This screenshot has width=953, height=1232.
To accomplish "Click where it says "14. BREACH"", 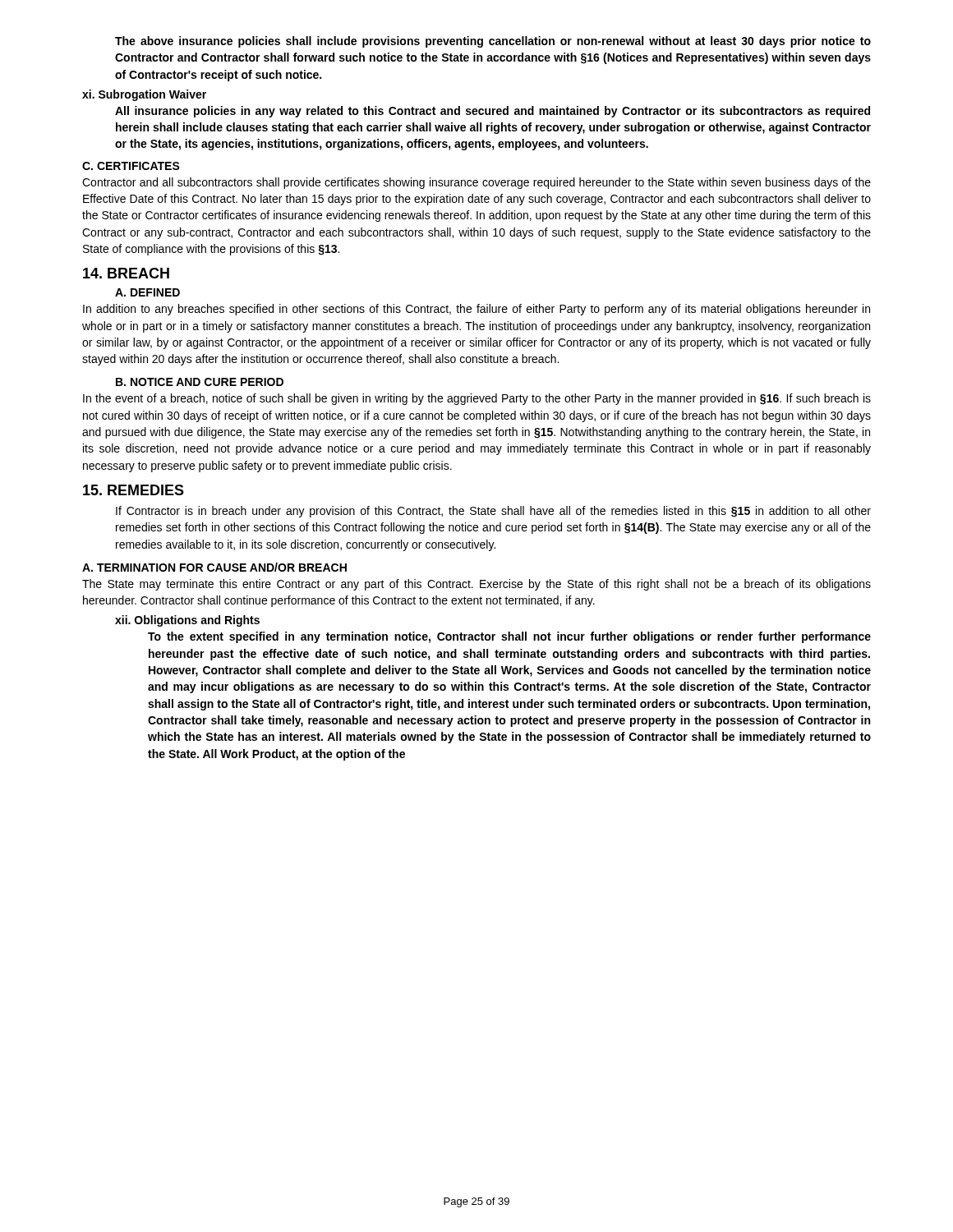I will pos(126,274).
